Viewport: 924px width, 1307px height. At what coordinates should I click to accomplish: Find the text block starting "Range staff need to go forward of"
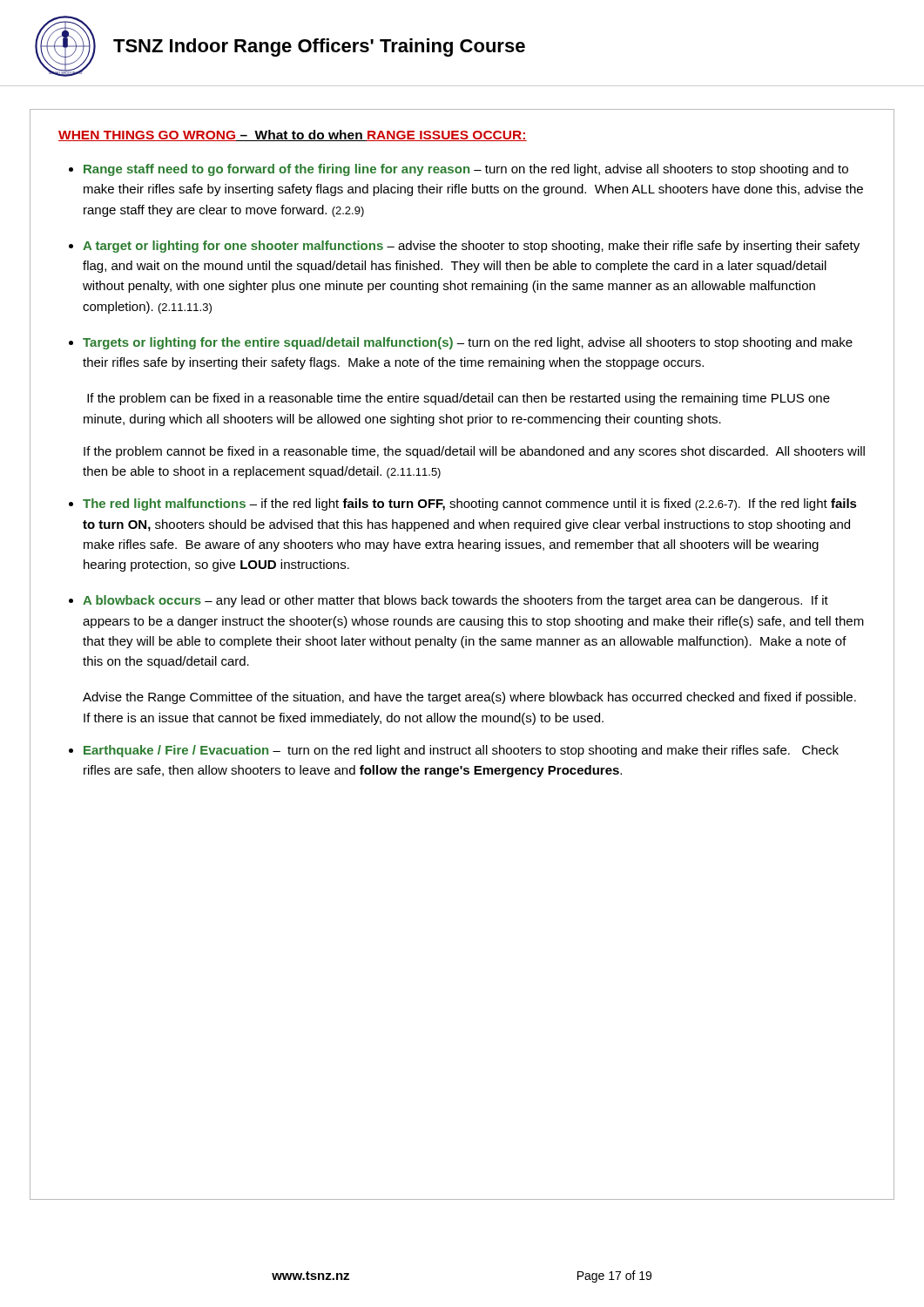pyautogui.click(x=473, y=189)
